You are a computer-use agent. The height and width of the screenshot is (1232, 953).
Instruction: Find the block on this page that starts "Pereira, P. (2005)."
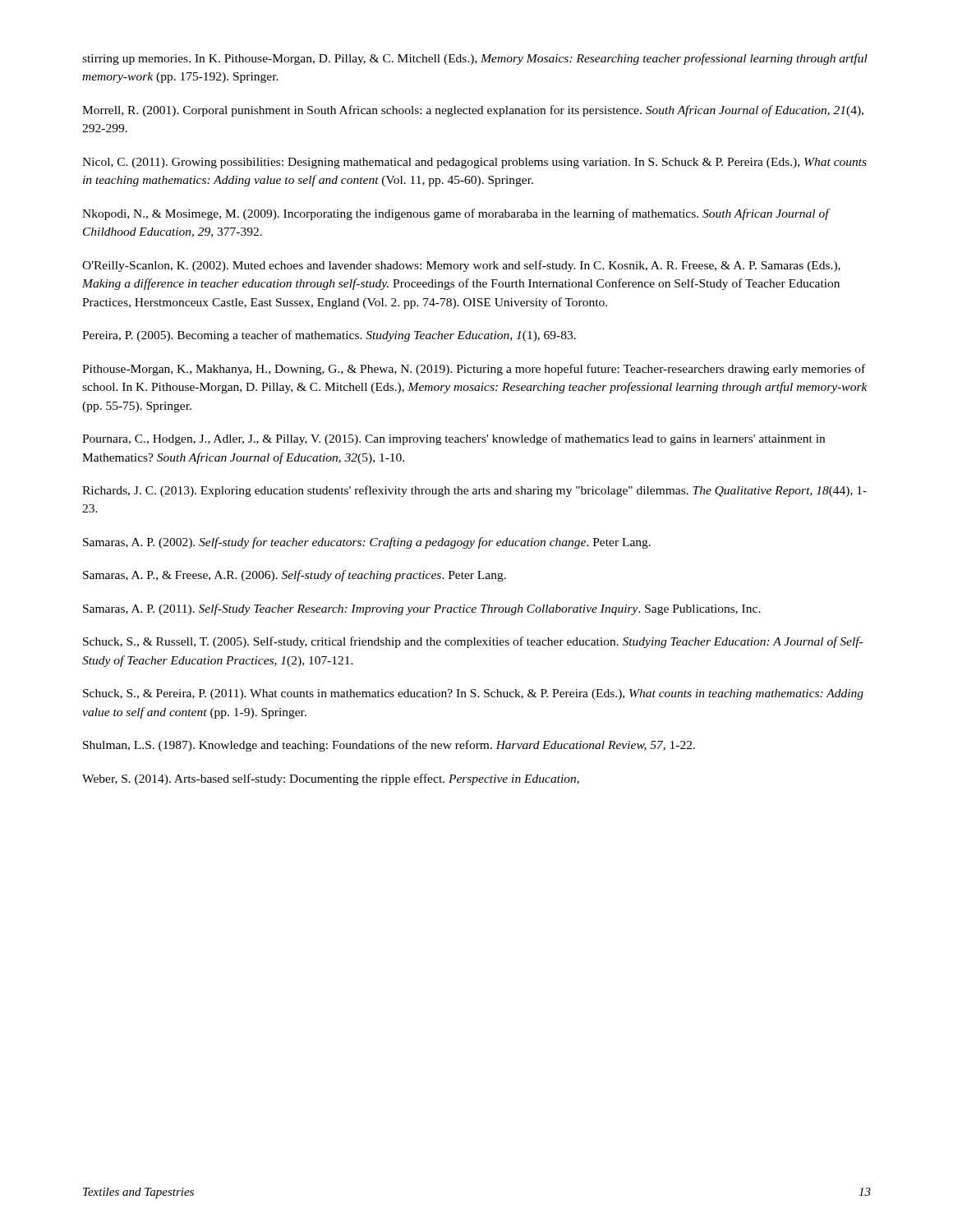(329, 335)
